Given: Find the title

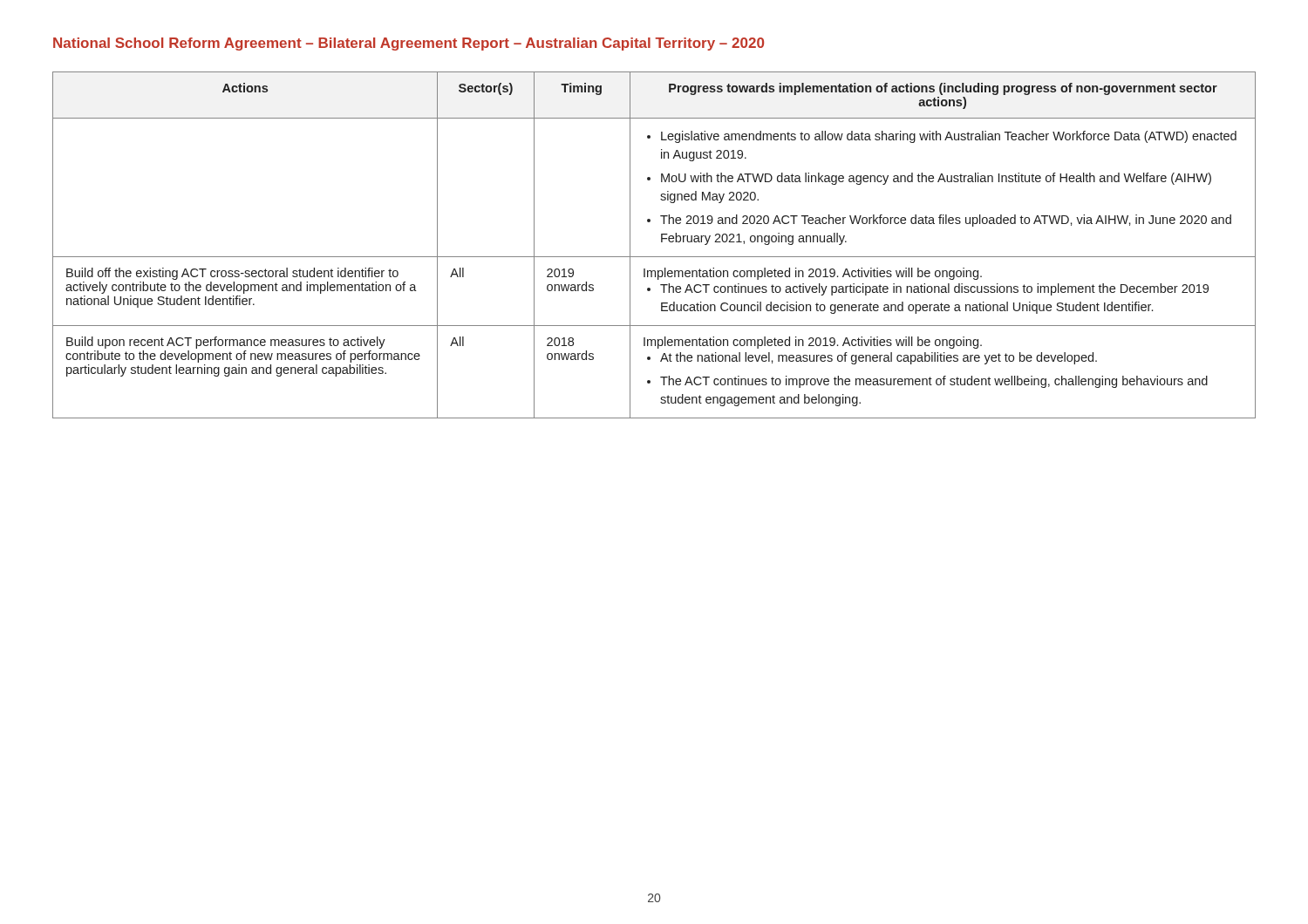Looking at the screenshot, I should (x=408, y=43).
